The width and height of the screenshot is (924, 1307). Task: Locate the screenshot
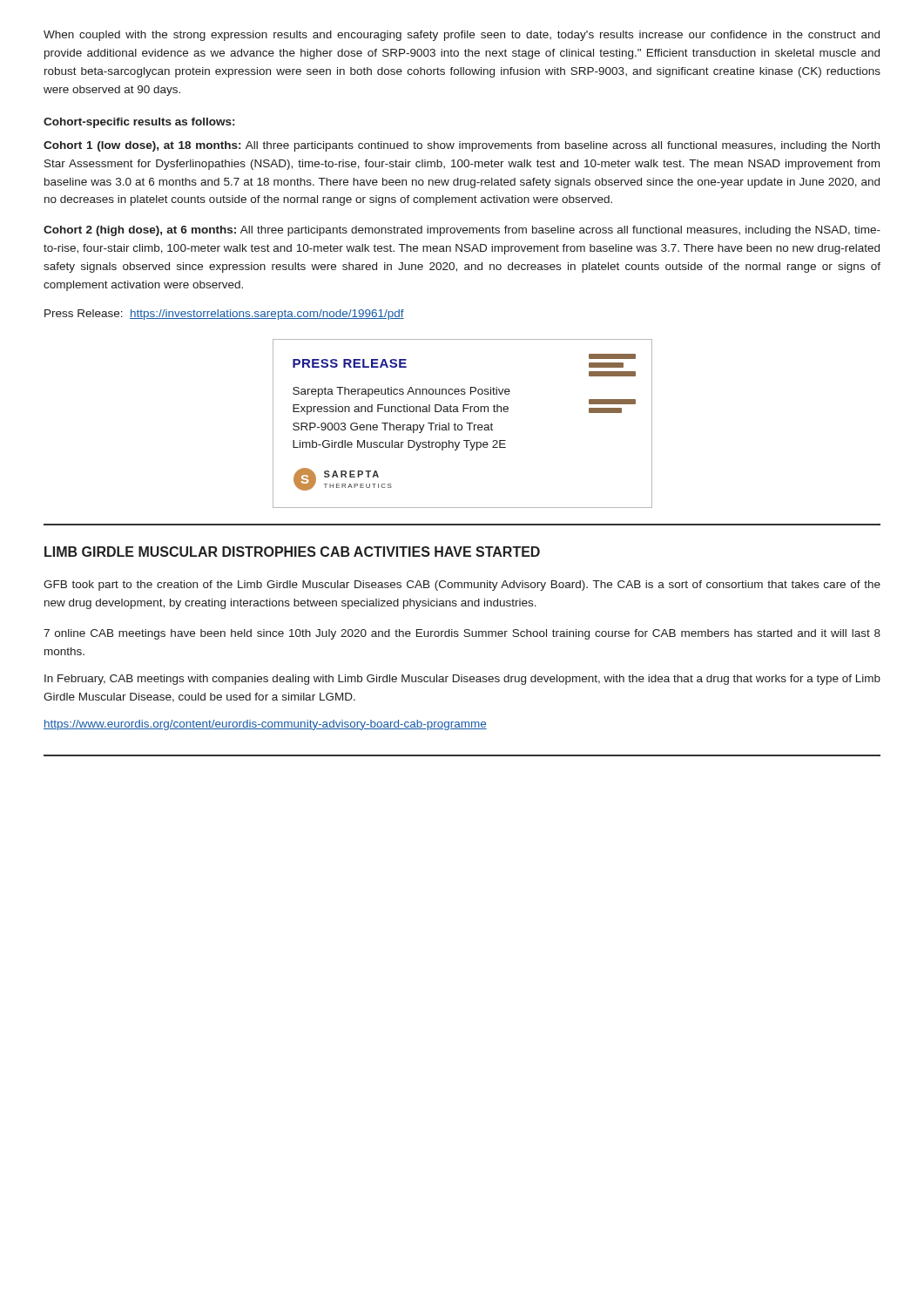point(462,424)
